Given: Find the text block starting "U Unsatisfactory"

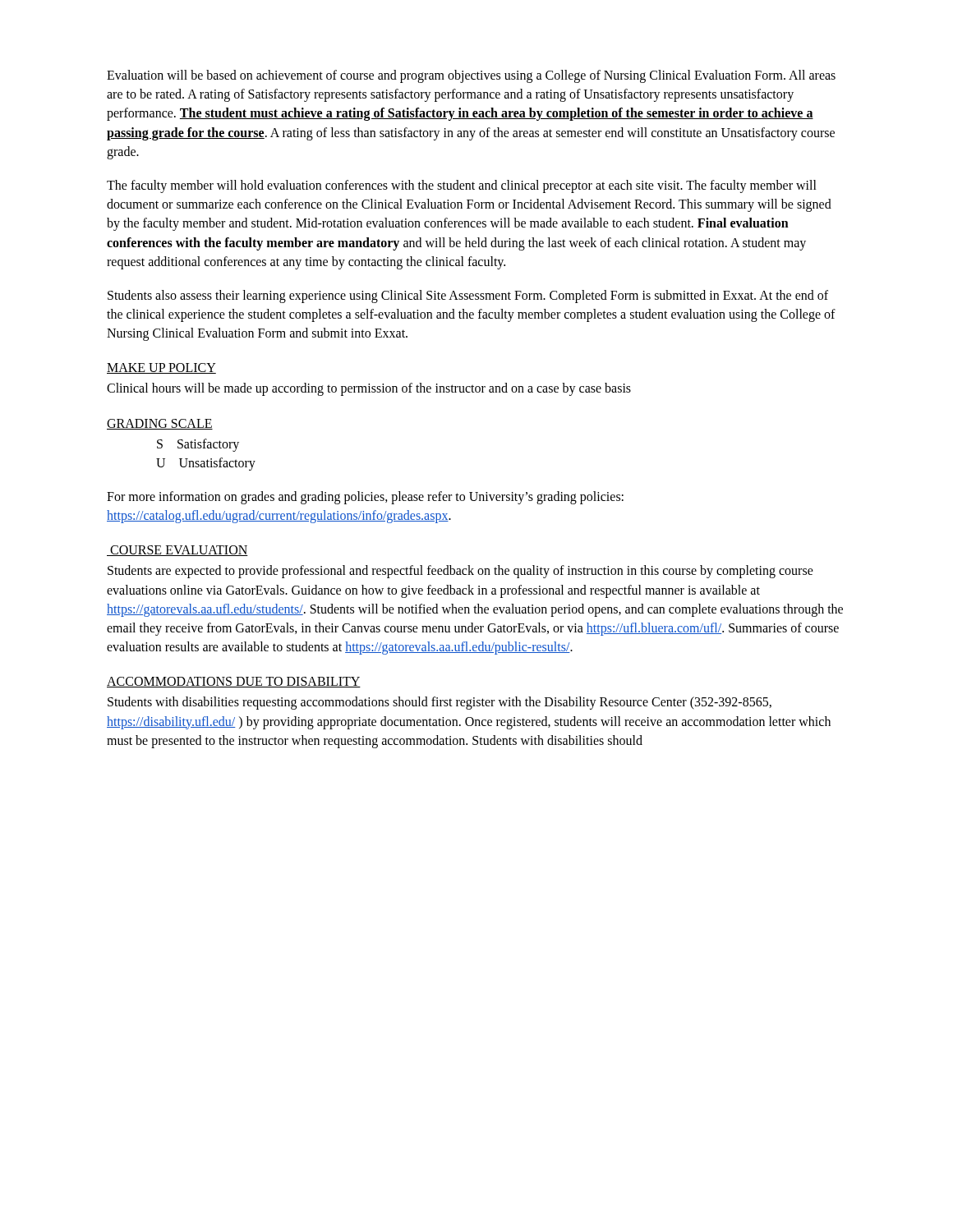Looking at the screenshot, I should [206, 463].
